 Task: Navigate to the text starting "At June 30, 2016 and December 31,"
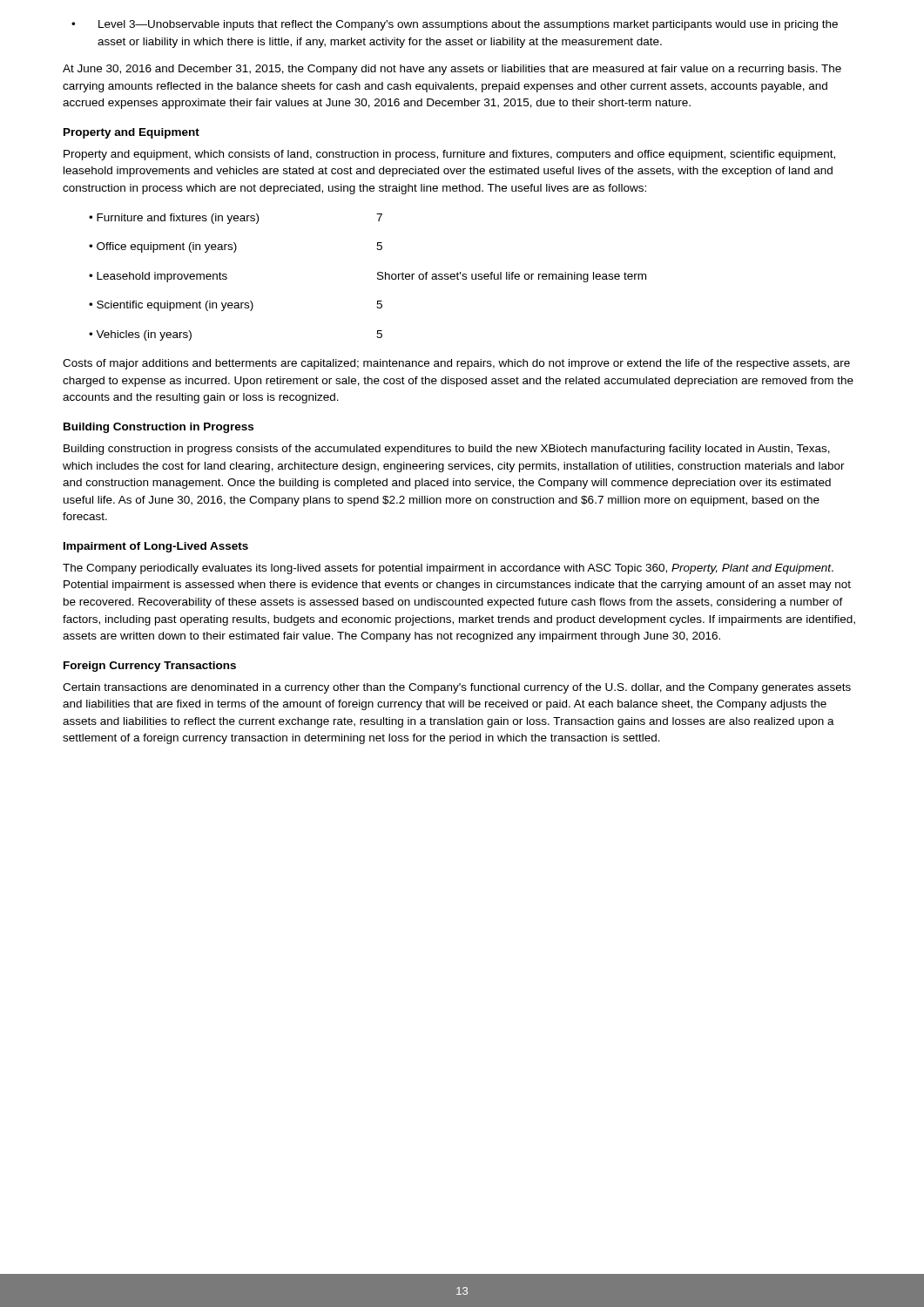click(x=452, y=86)
